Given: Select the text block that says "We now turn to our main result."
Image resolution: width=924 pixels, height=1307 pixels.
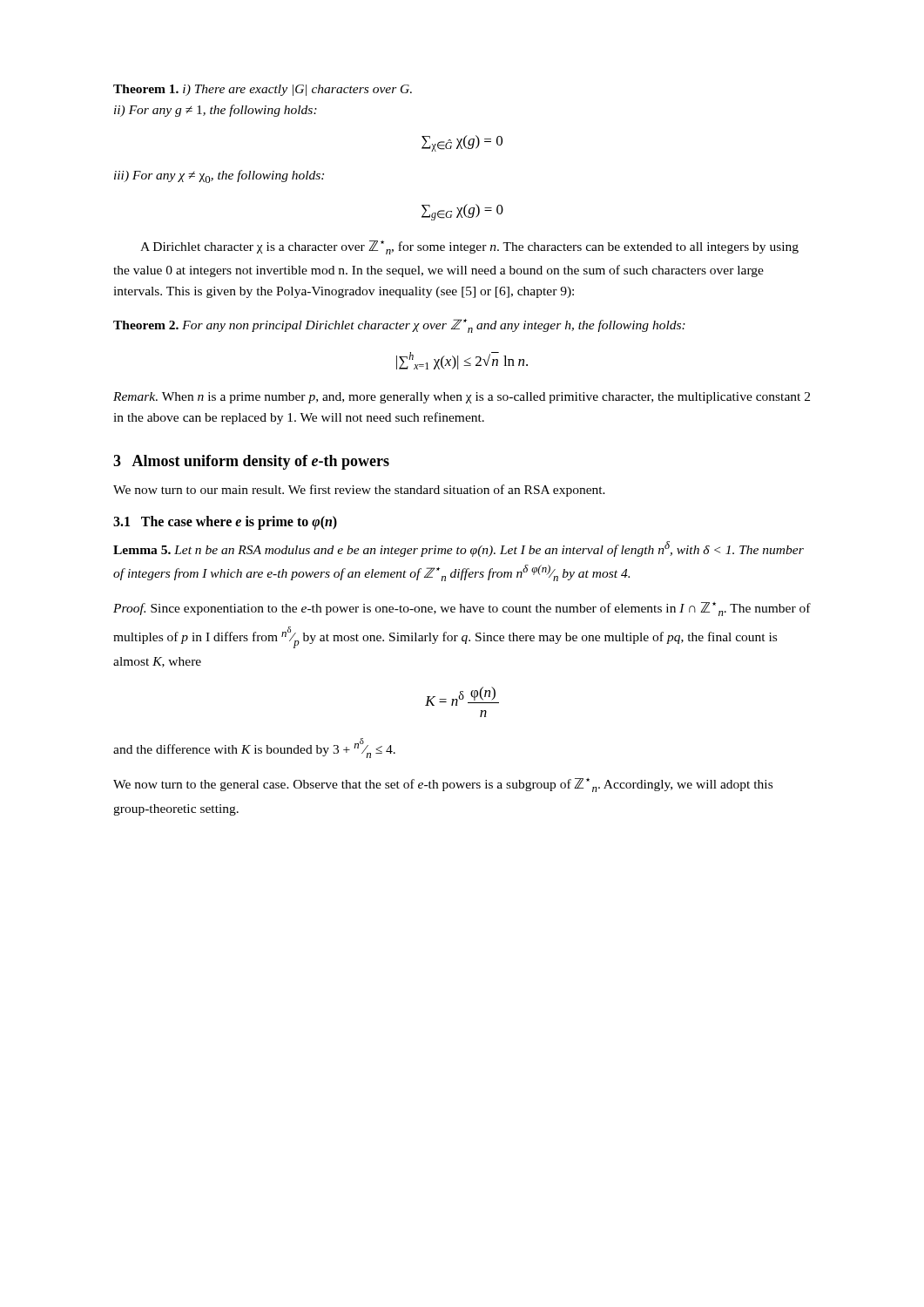Looking at the screenshot, I should coord(462,489).
